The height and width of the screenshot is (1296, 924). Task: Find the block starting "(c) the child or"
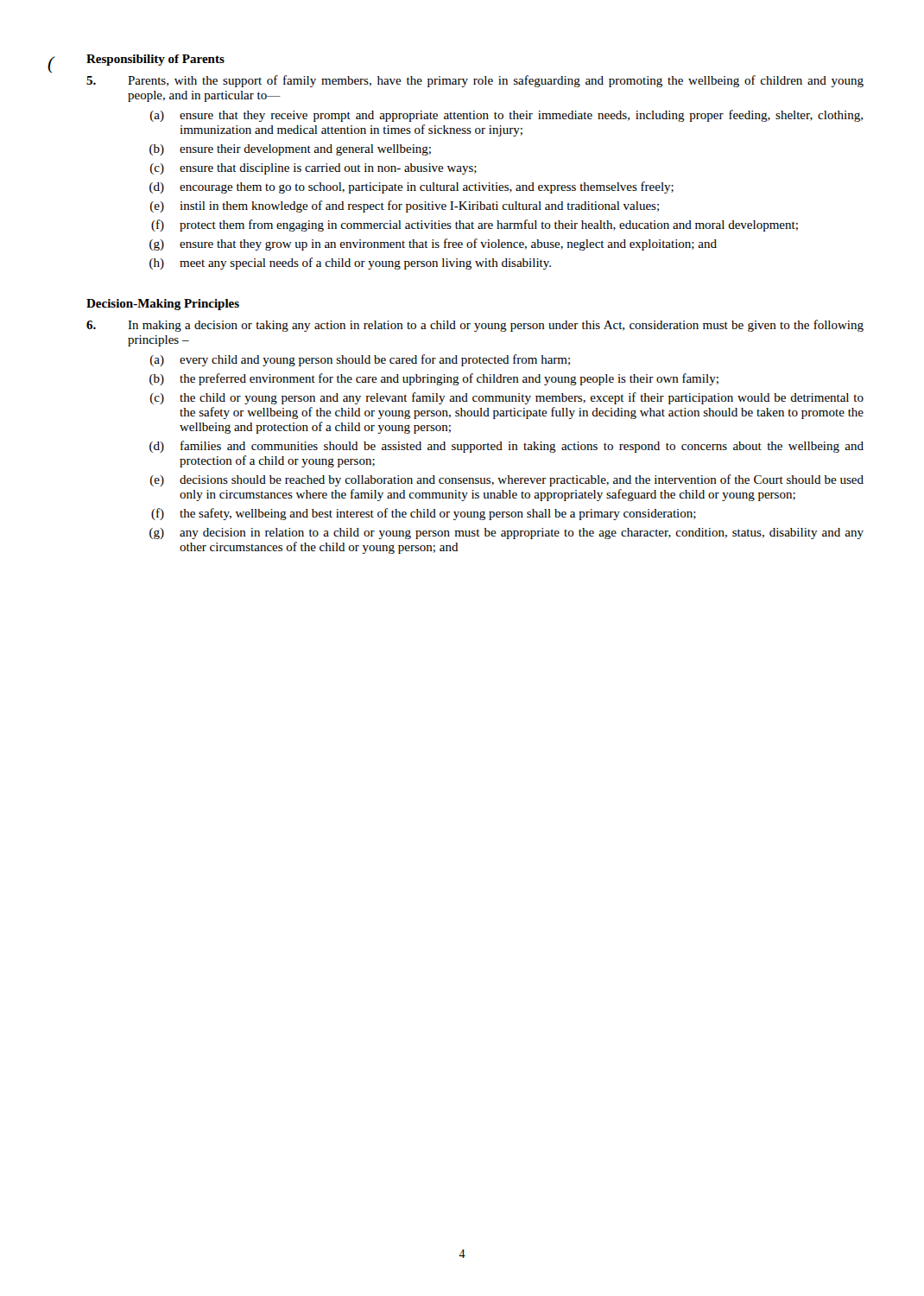pyautogui.click(x=475, y=413)
